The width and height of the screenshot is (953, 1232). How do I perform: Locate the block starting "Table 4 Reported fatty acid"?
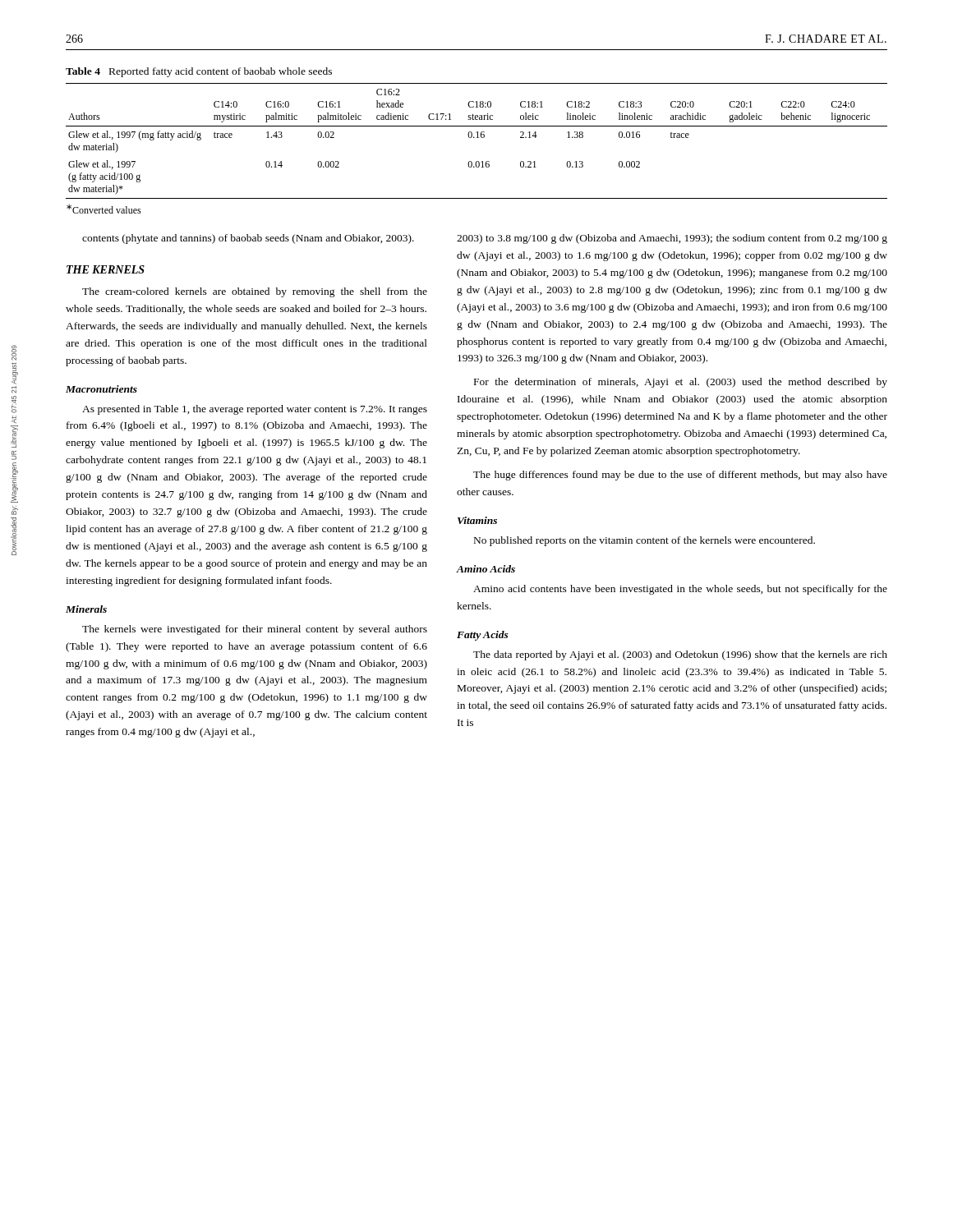click(x=199, y=71)
